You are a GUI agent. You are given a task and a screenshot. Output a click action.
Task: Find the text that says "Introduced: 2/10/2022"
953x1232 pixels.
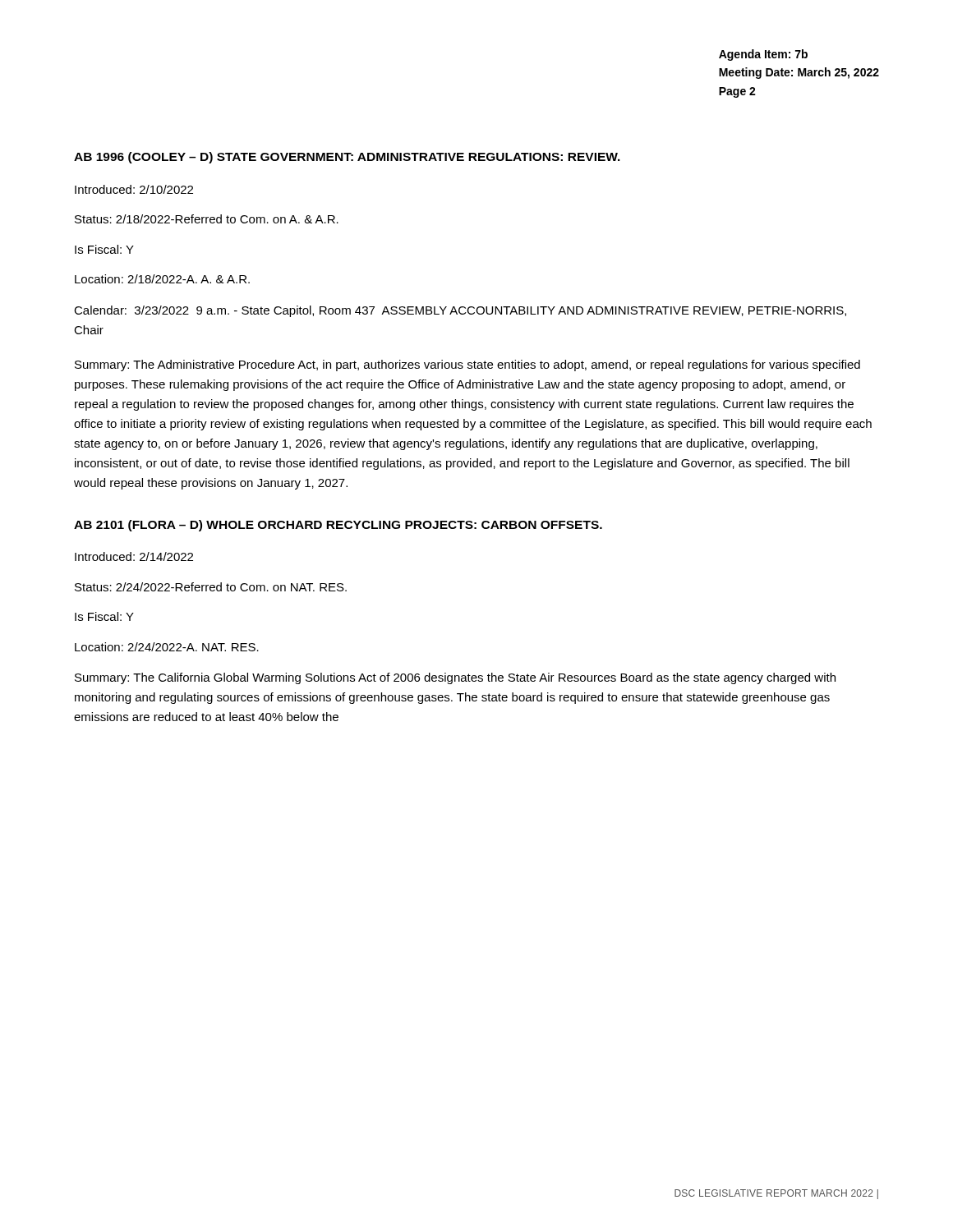(x=134, y=189)
